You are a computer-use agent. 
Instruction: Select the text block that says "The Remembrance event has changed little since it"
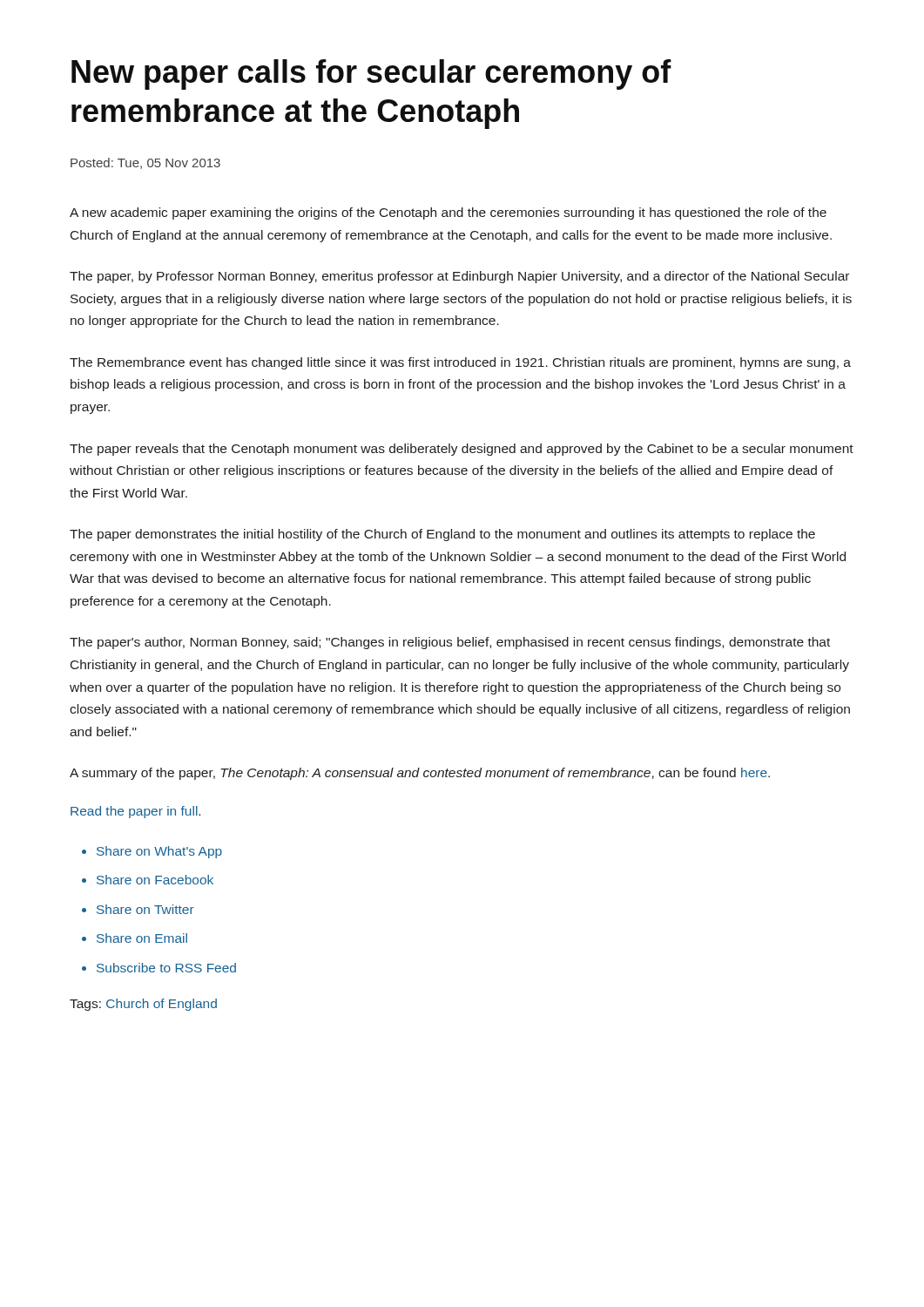(460, 384)
